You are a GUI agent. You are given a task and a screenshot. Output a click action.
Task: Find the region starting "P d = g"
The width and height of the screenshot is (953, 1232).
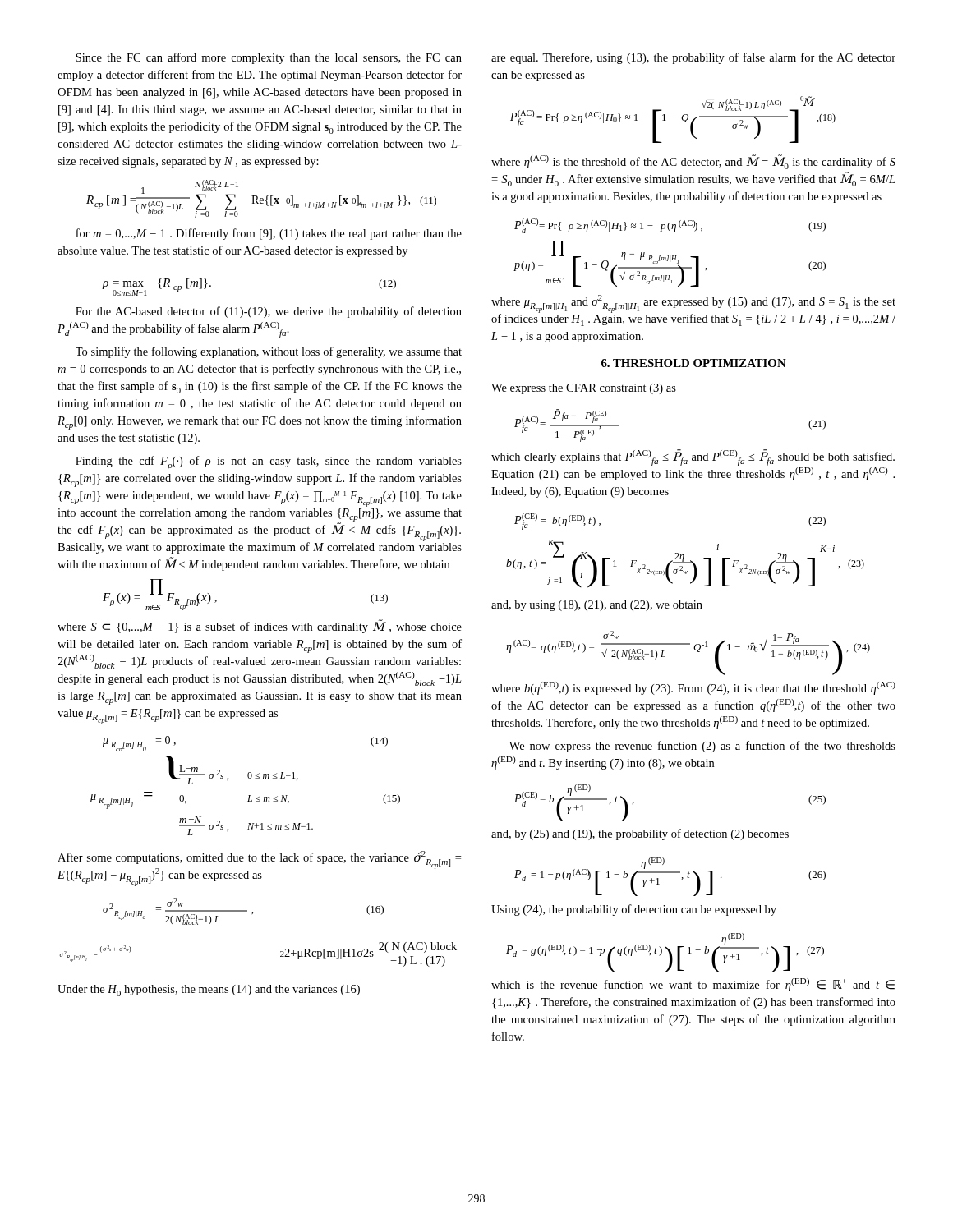point(693,948)
